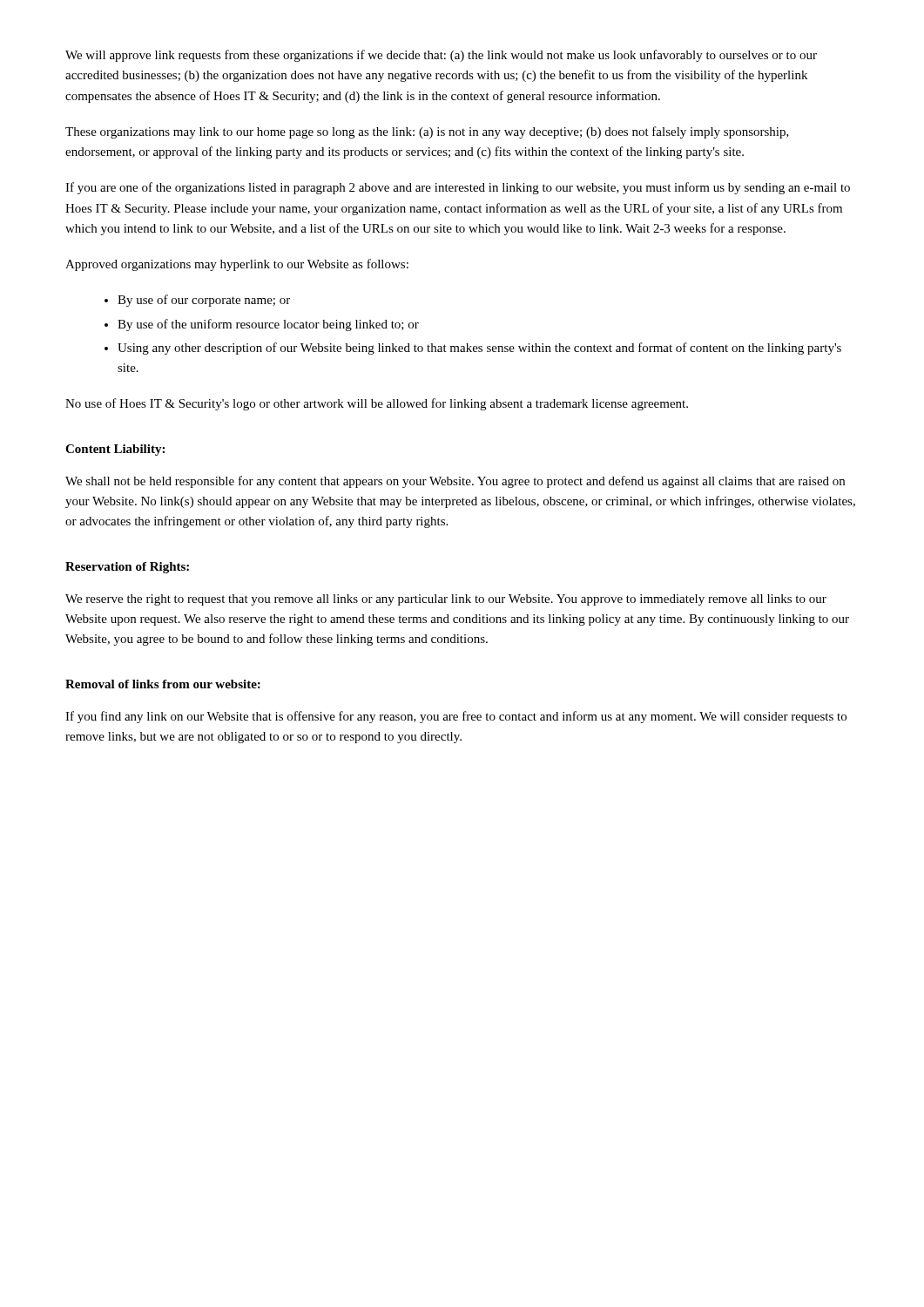Find "Reservation of Rights:" on this page
Screen dimensions: 1307x924
click(x=128, y=566)
